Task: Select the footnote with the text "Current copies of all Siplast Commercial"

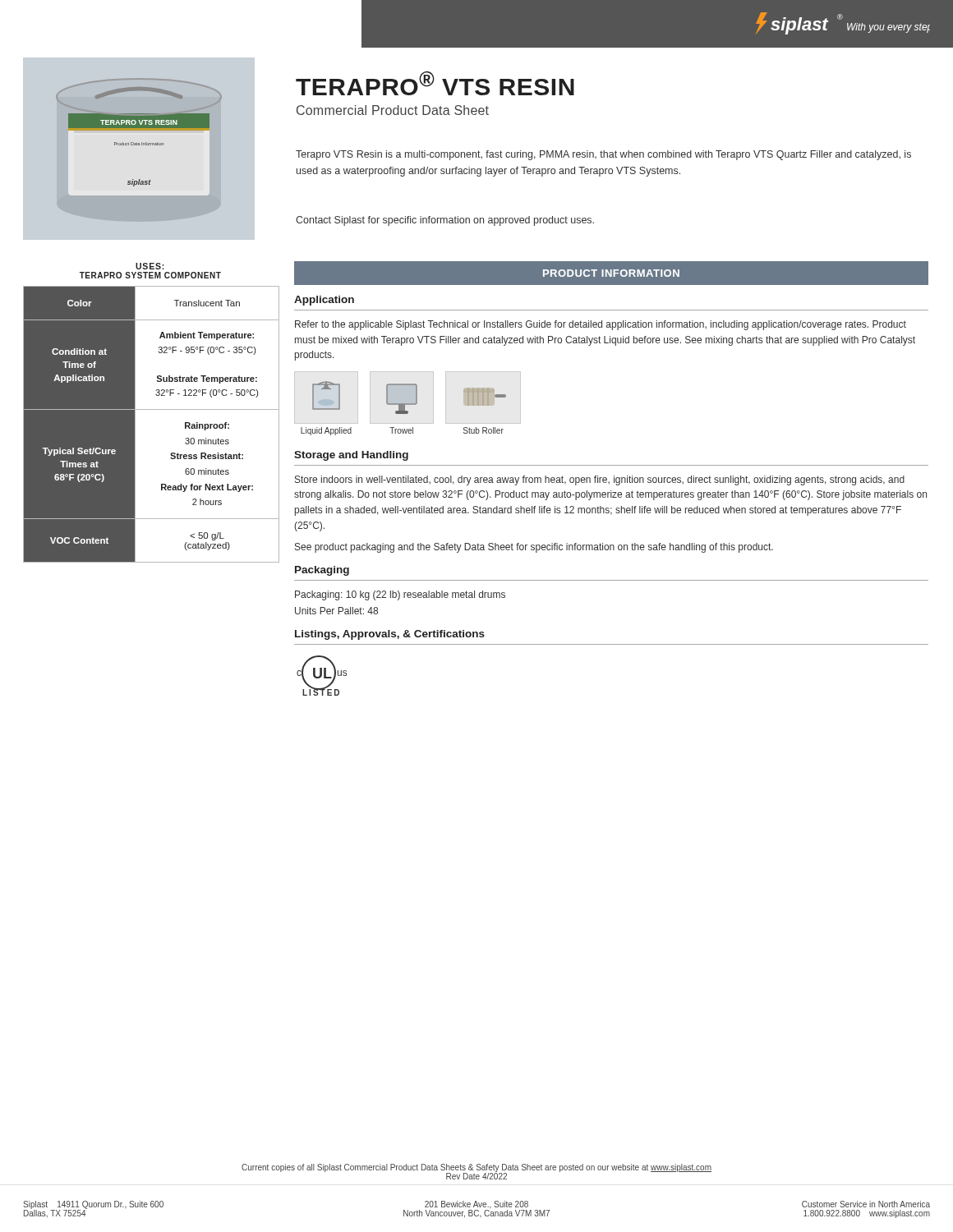Action: coord(476,1172)
